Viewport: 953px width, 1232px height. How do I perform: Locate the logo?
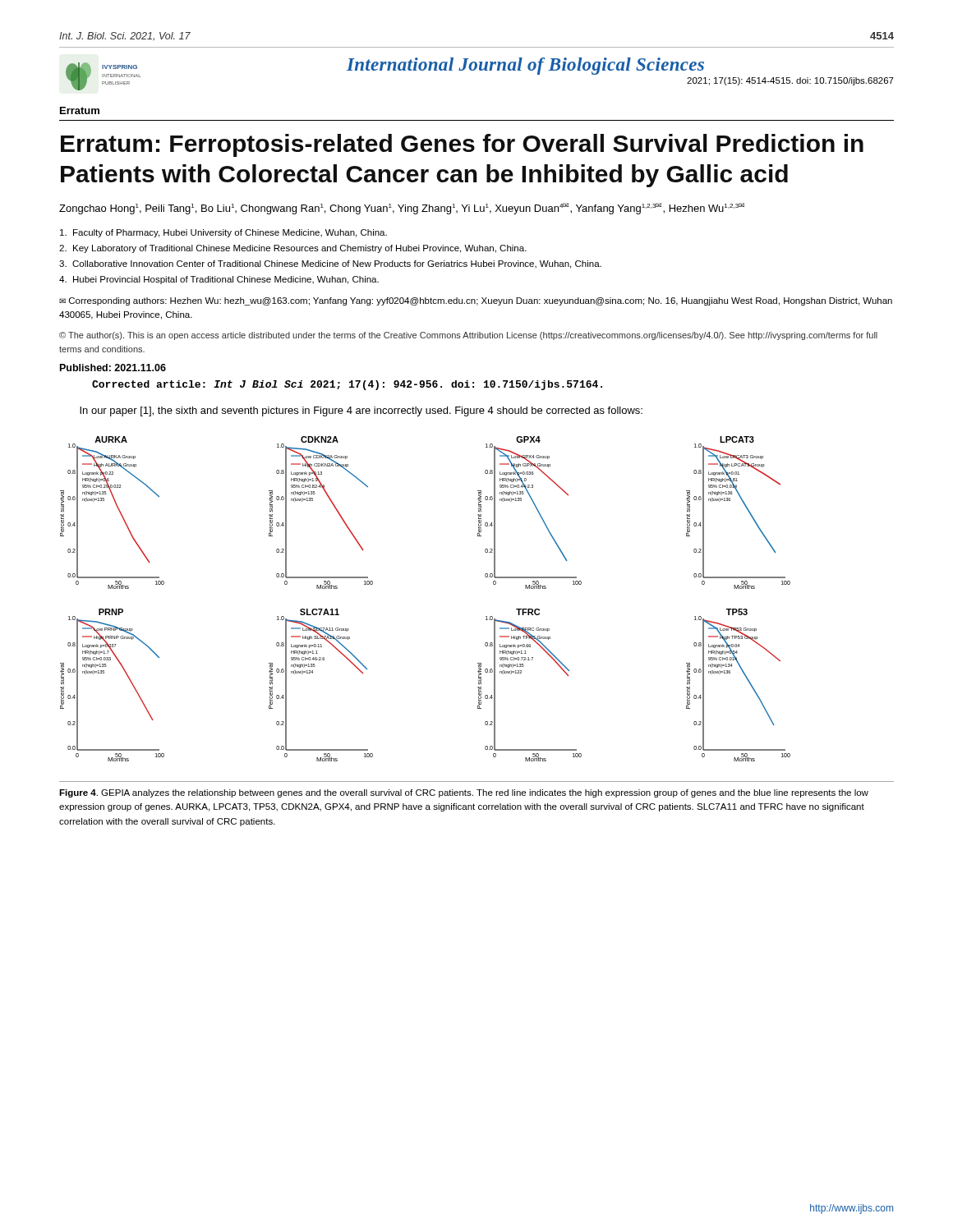click(x=104, y=77)
